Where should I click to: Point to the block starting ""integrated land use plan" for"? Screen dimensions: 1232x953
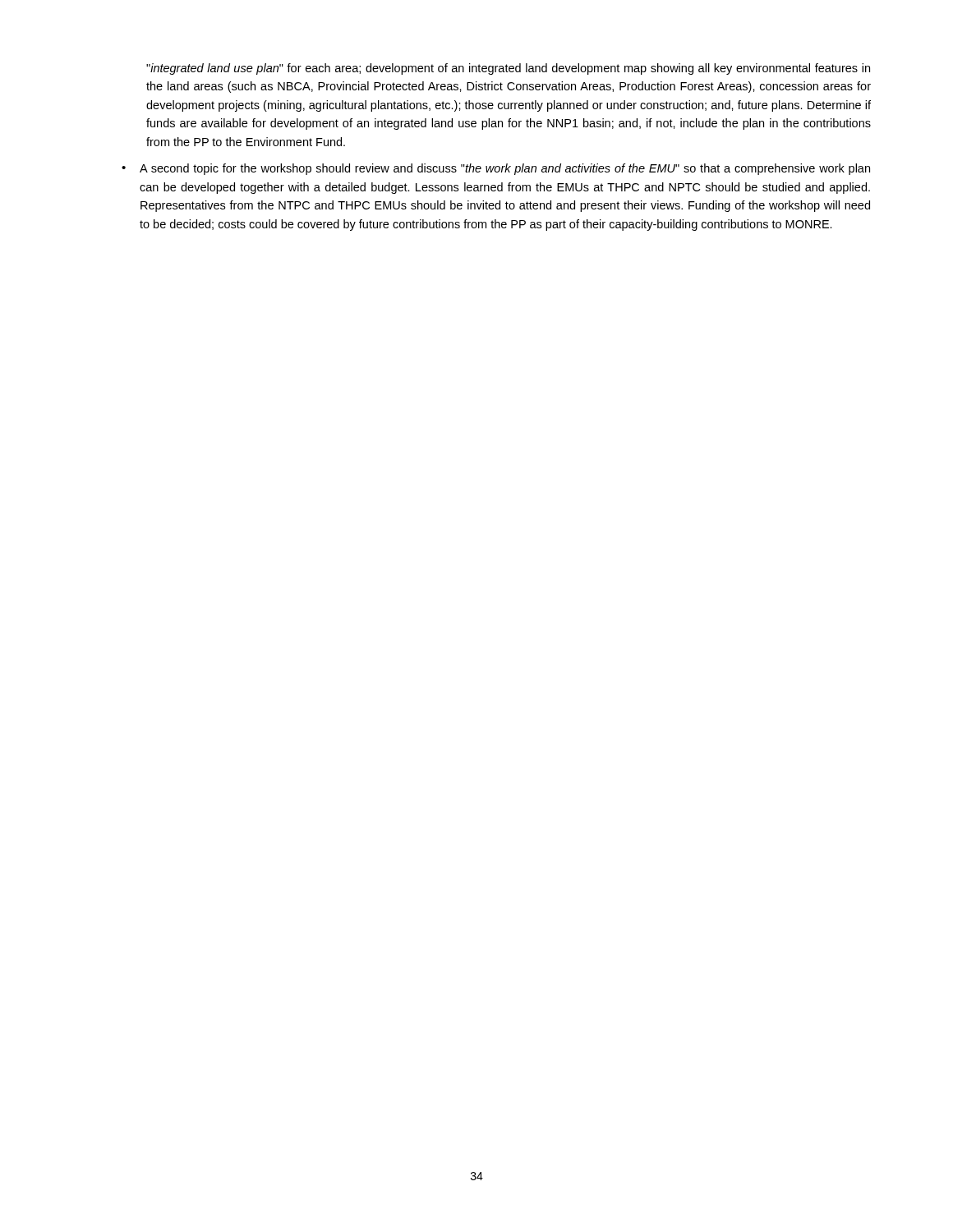tap(509, 105)
